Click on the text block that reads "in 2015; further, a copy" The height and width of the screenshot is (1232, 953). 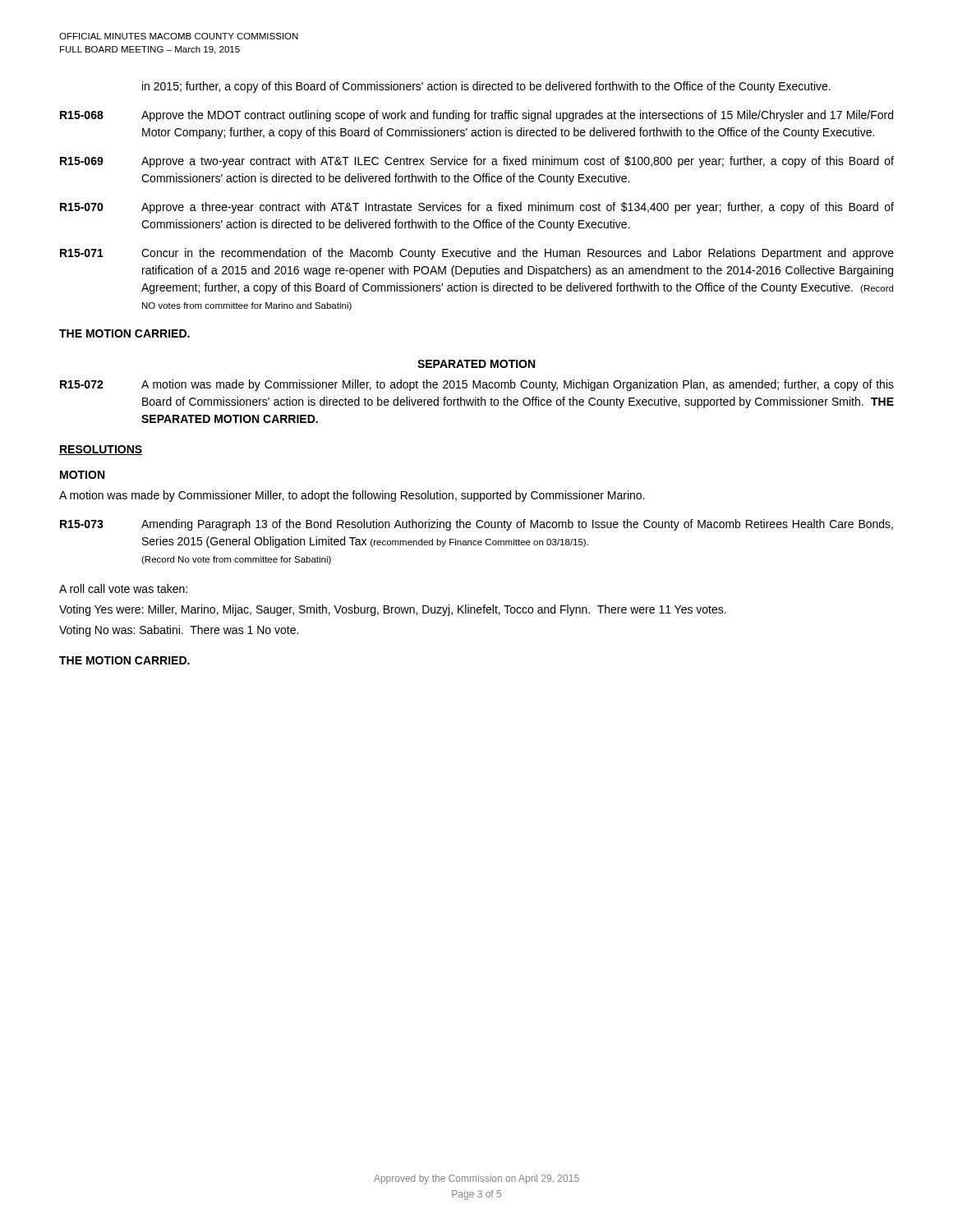[486, 86]
